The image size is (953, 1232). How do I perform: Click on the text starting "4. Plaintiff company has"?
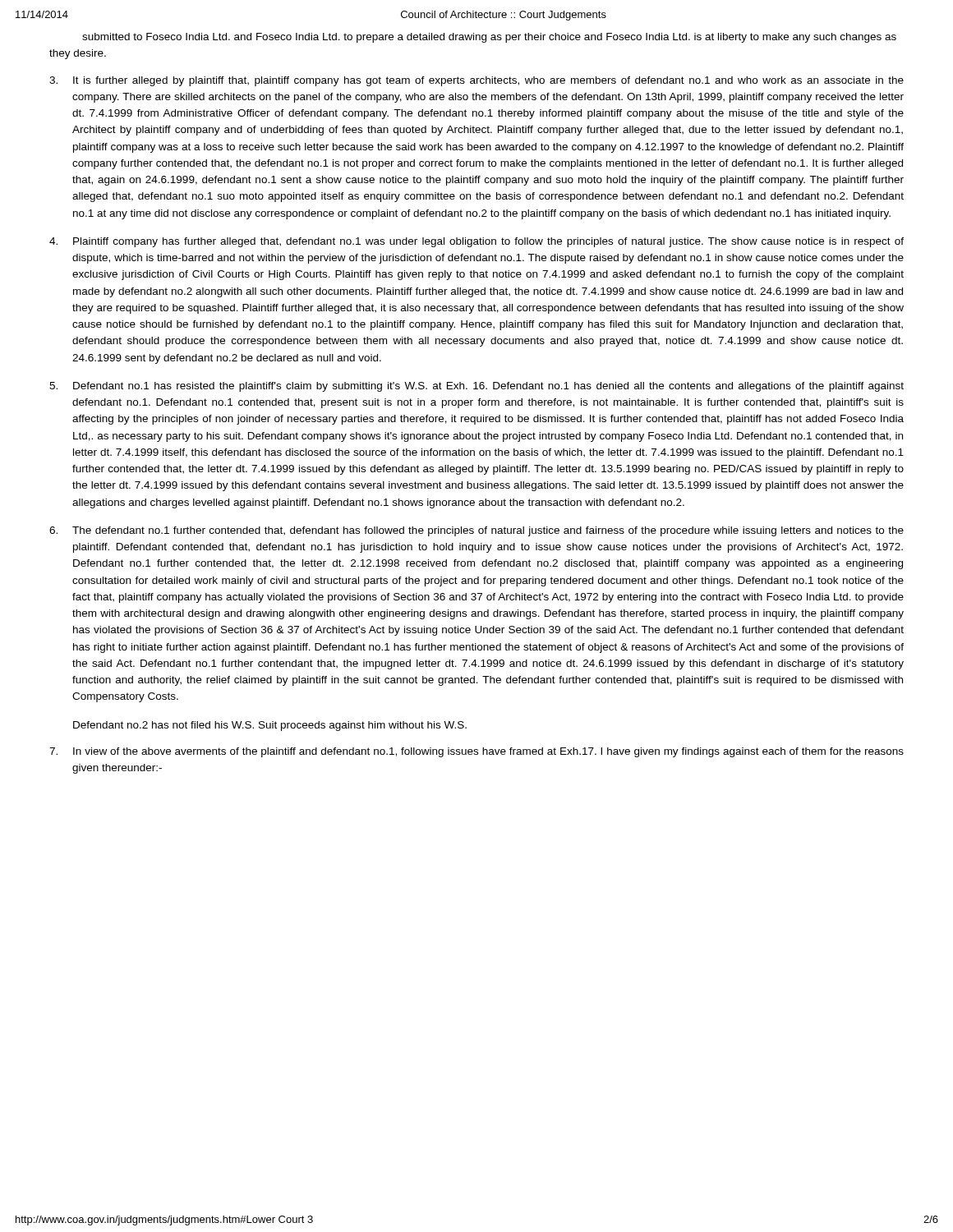point(476,300)
